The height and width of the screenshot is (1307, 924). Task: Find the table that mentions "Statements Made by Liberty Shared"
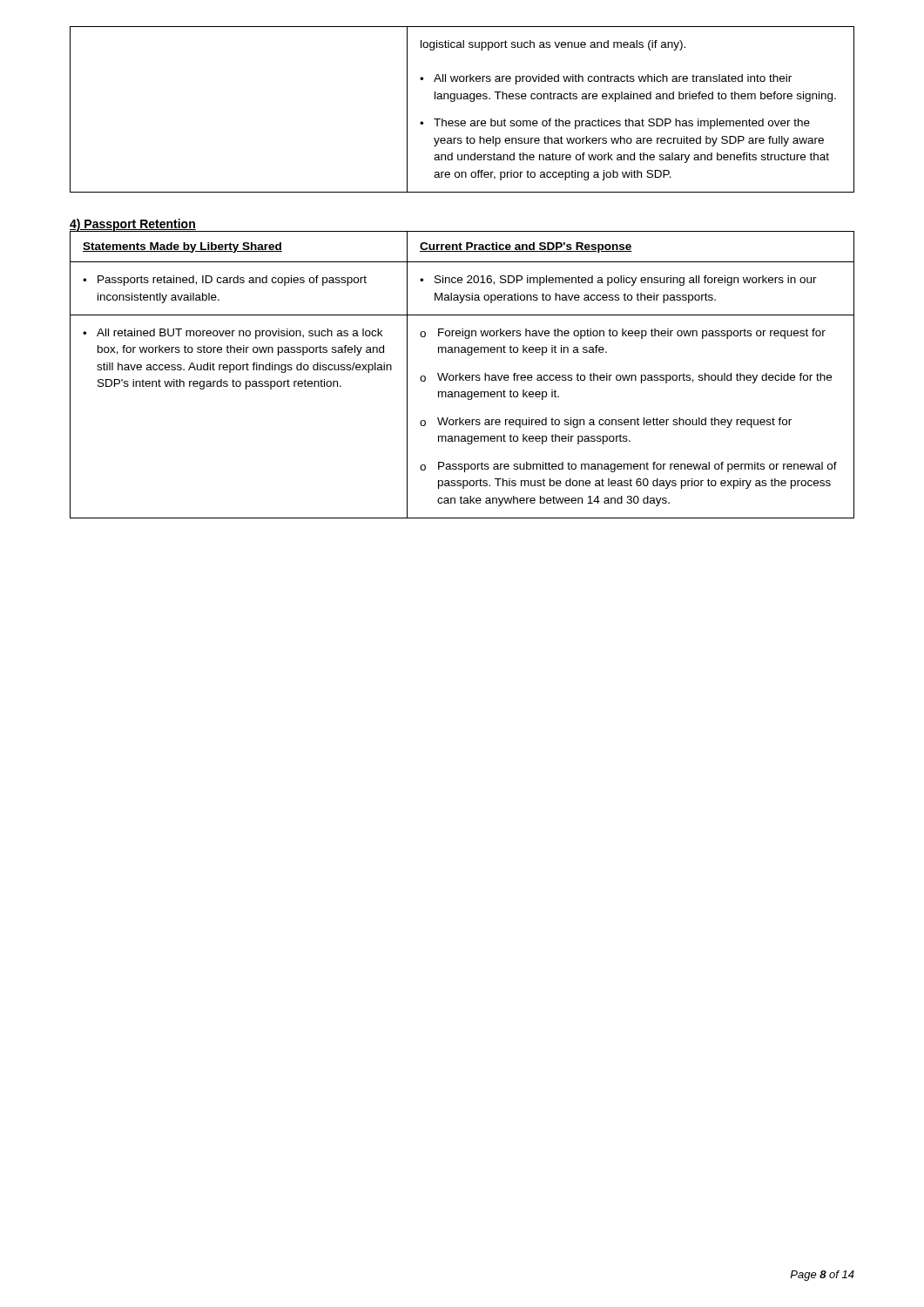(462, 374)
